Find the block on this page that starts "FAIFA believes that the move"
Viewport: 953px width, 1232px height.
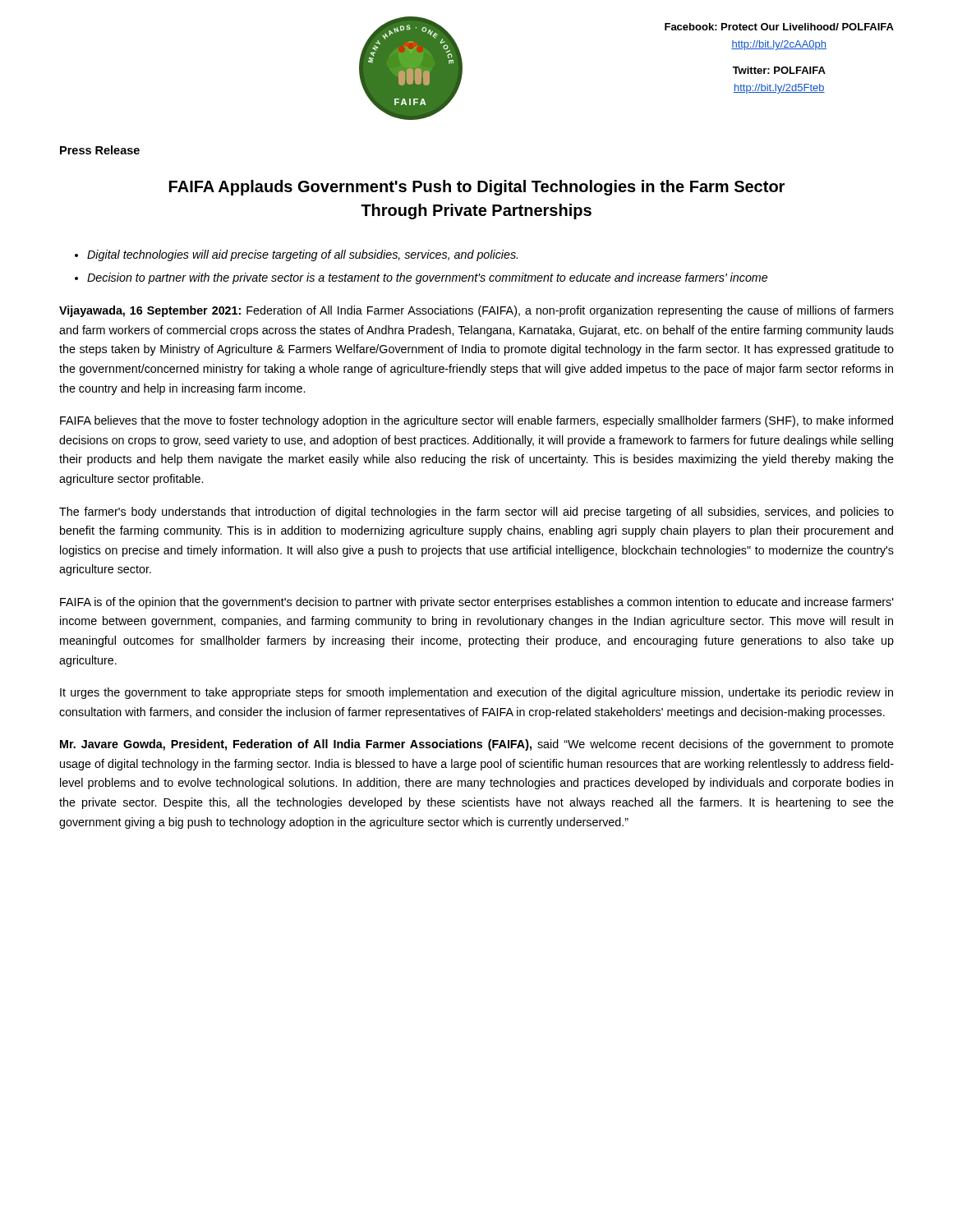(x=476, y=450)
